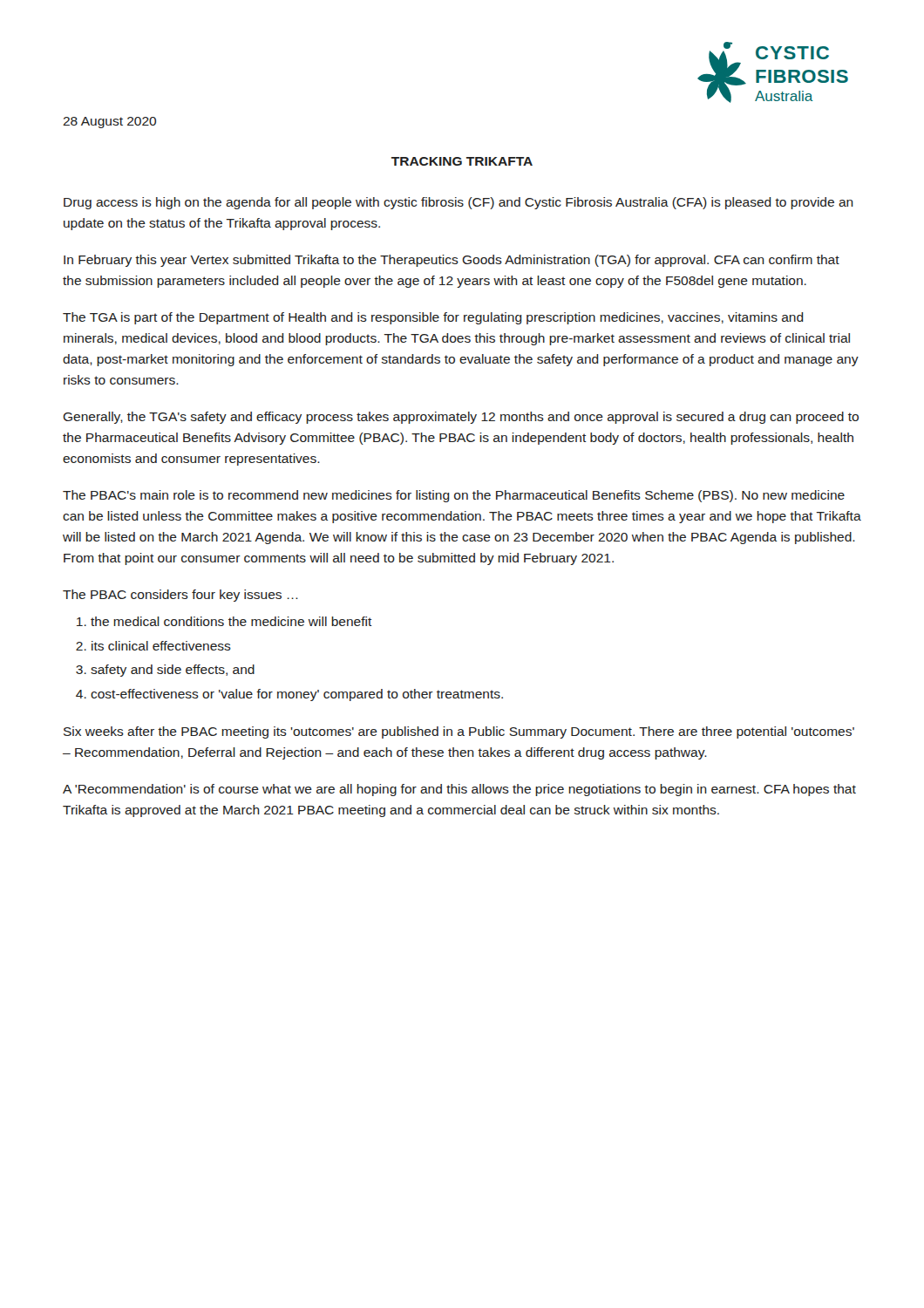This screenshot has height=1308, width=924.
Task: Select the text block starting "28 August 2020"
Action: tap(110, 121)
